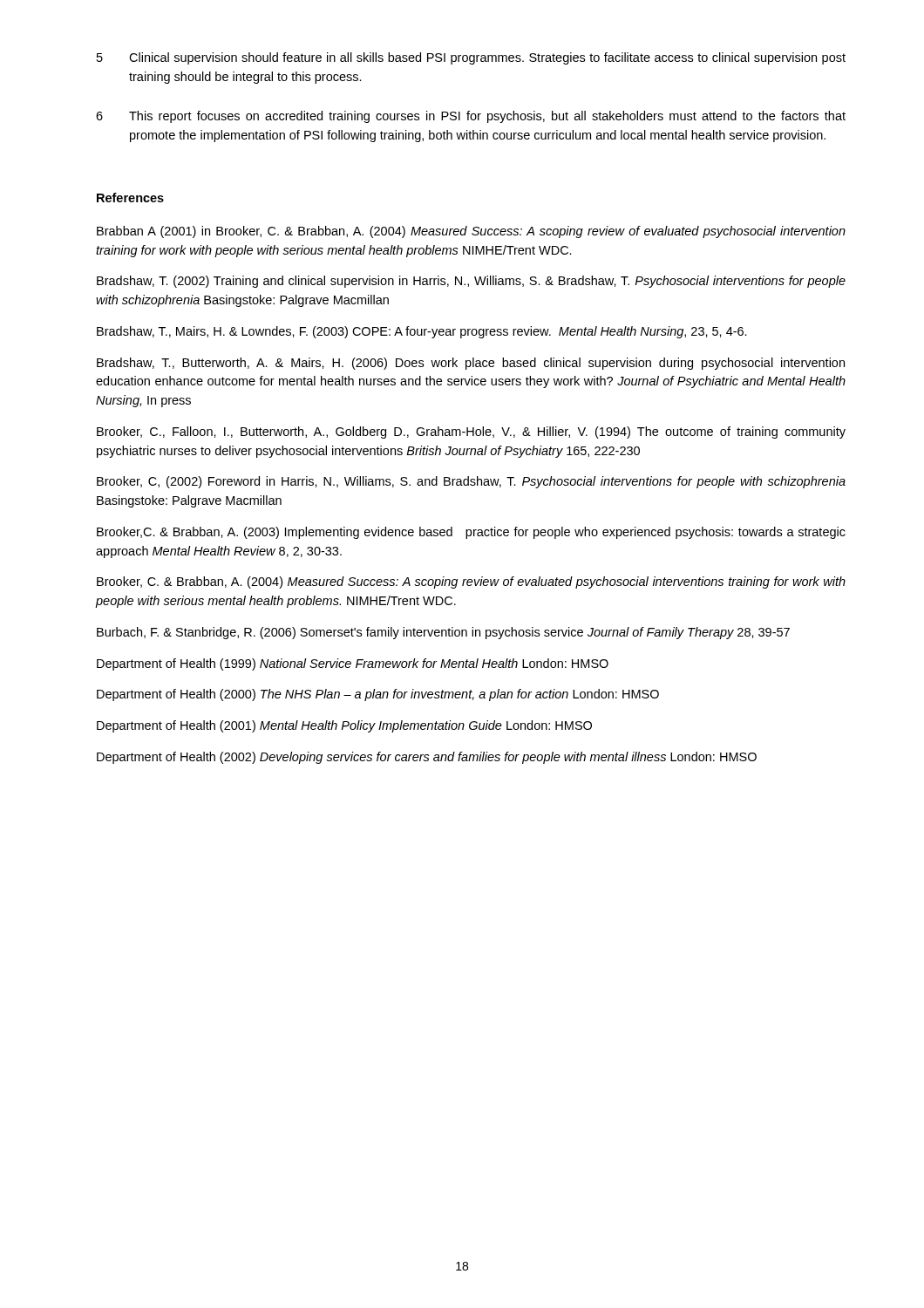Locate the text block that says "Department of Health (2002)"
The height and width of the screenshot is (1308, 924).
click(426, 757)
